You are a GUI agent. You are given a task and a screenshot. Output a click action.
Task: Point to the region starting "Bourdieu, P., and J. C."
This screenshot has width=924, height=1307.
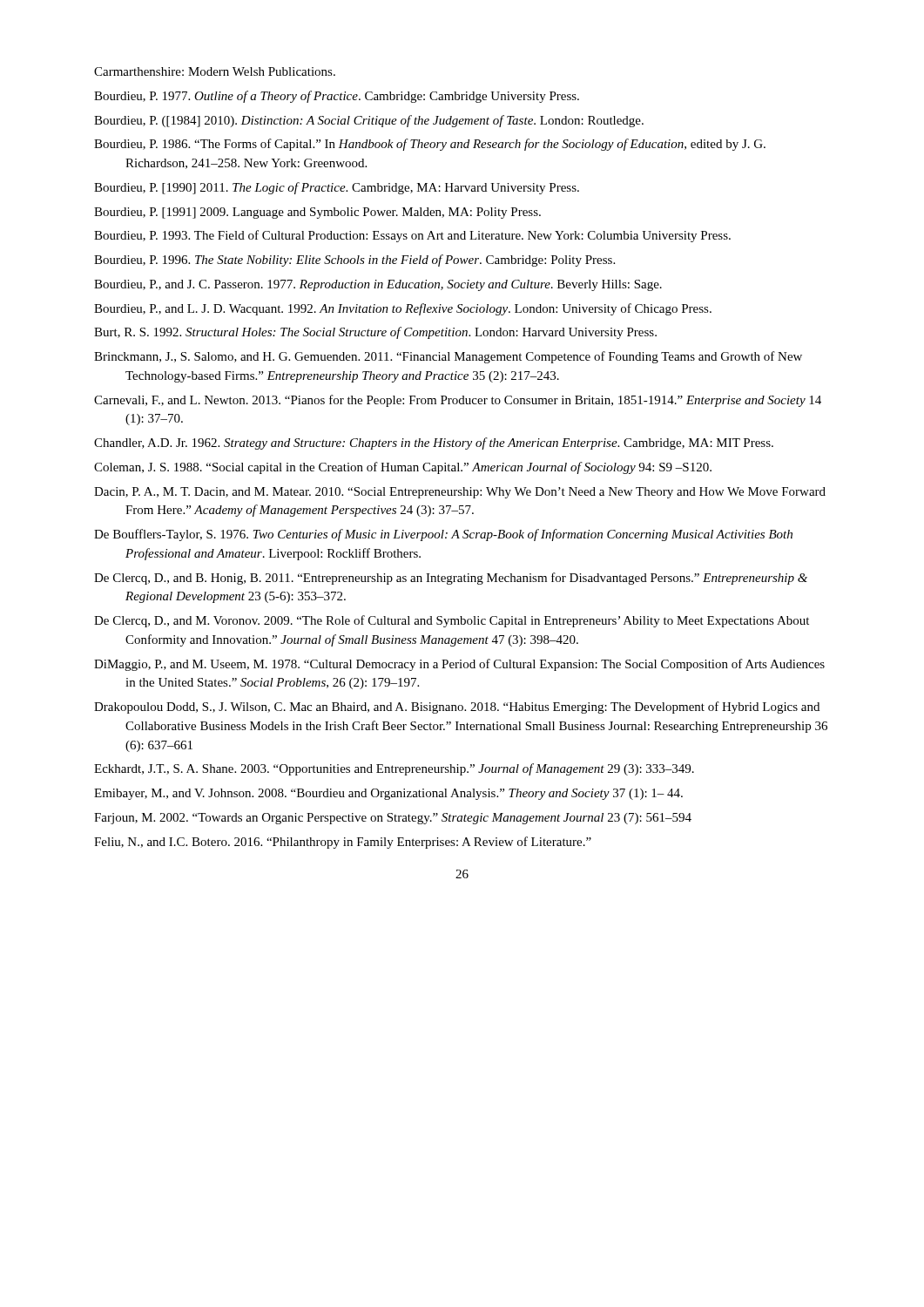click(x=378, y=284)
